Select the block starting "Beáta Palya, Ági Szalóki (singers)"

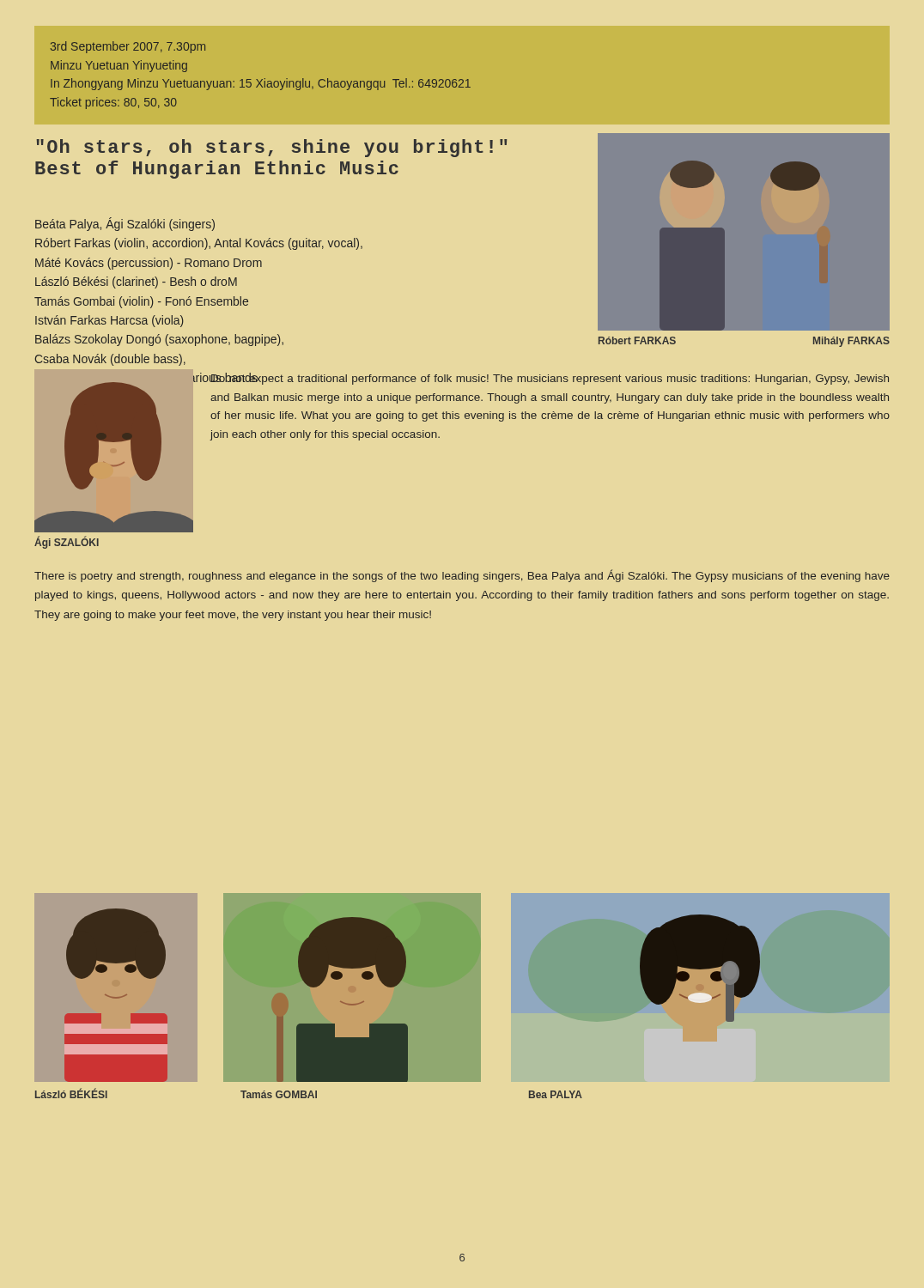point(125,224)
